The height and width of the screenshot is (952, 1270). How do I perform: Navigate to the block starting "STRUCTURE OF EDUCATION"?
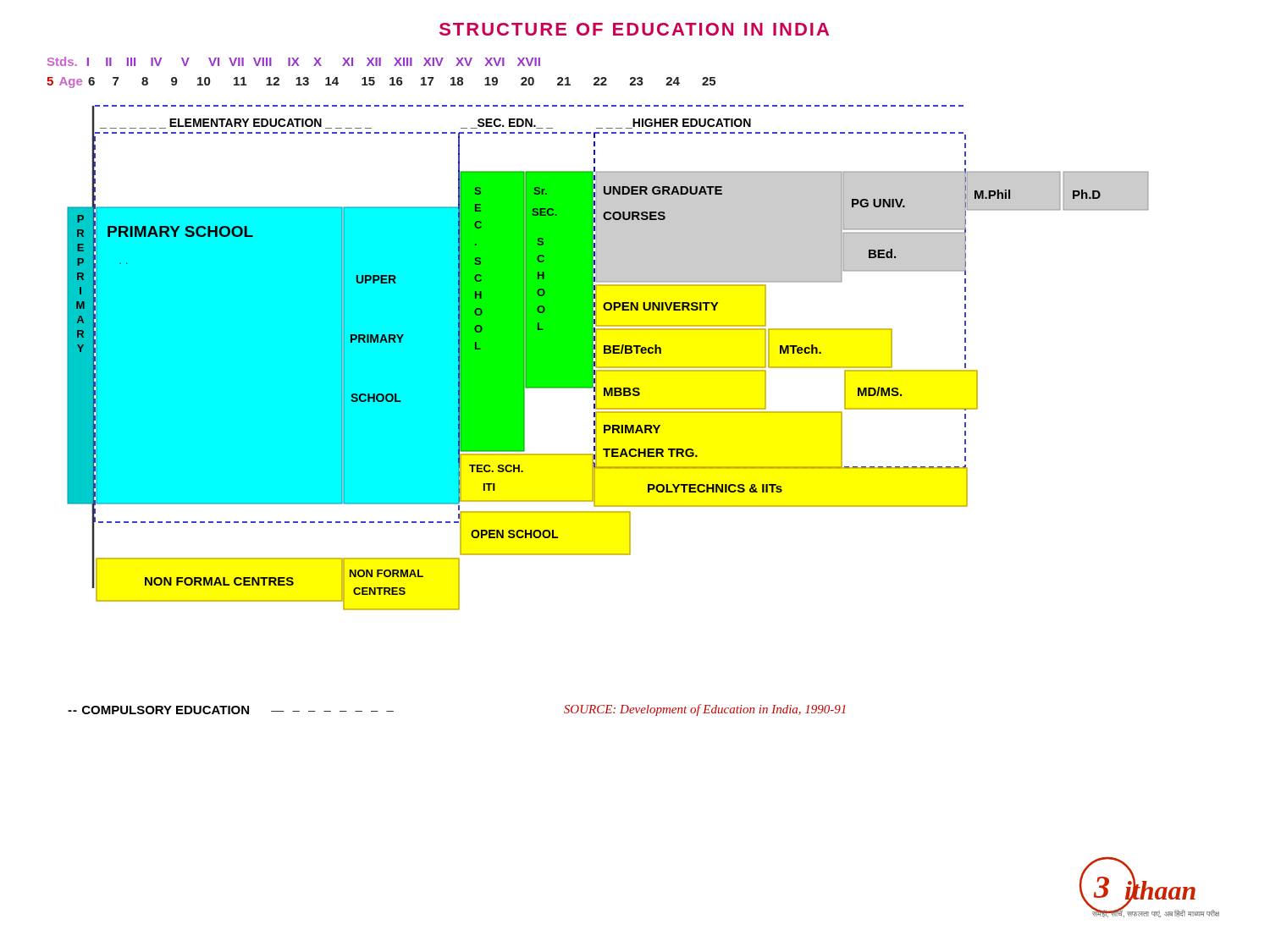coord(635,29)
